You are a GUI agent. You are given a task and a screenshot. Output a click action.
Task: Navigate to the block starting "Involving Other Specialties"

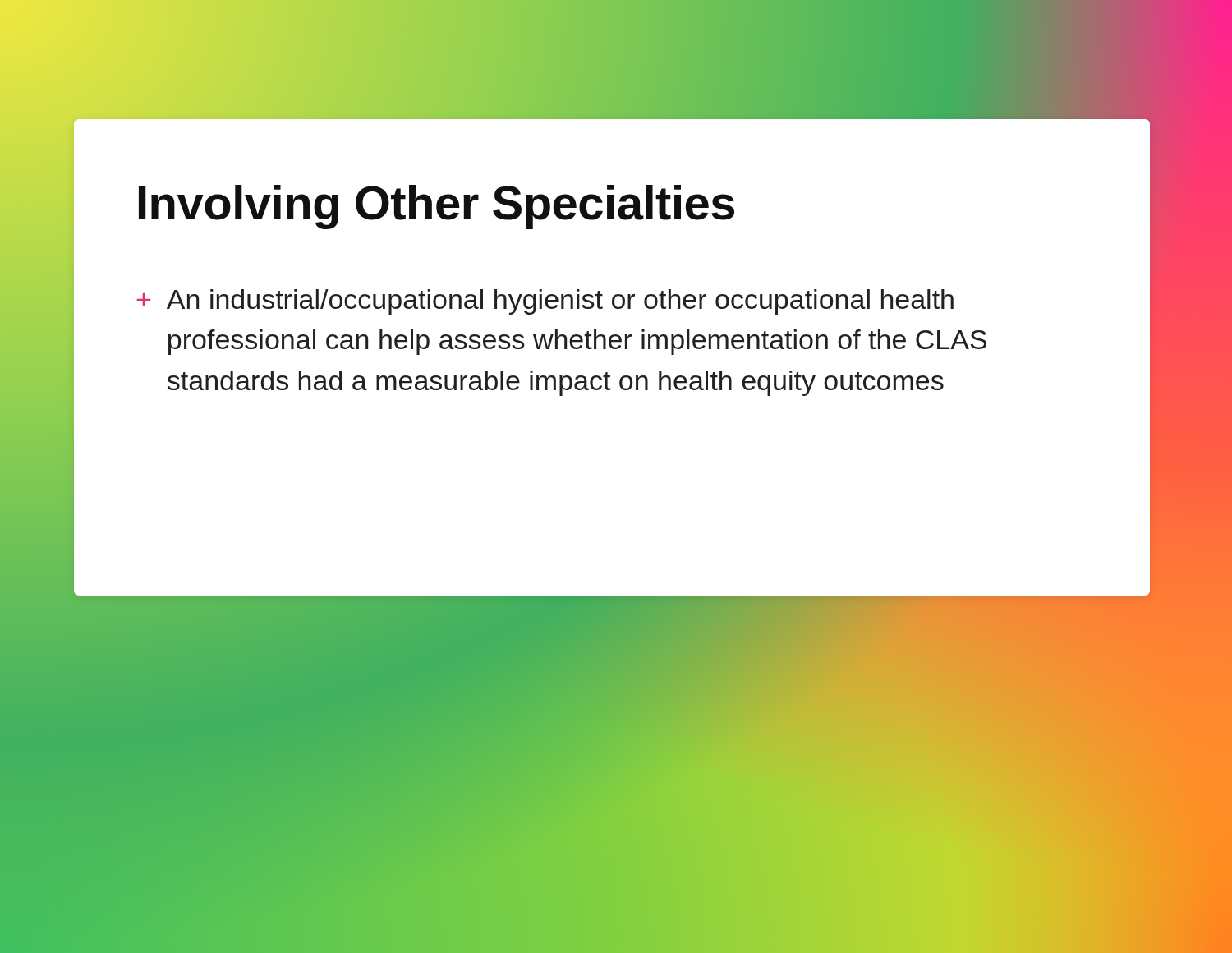click(x=436, y=203)
